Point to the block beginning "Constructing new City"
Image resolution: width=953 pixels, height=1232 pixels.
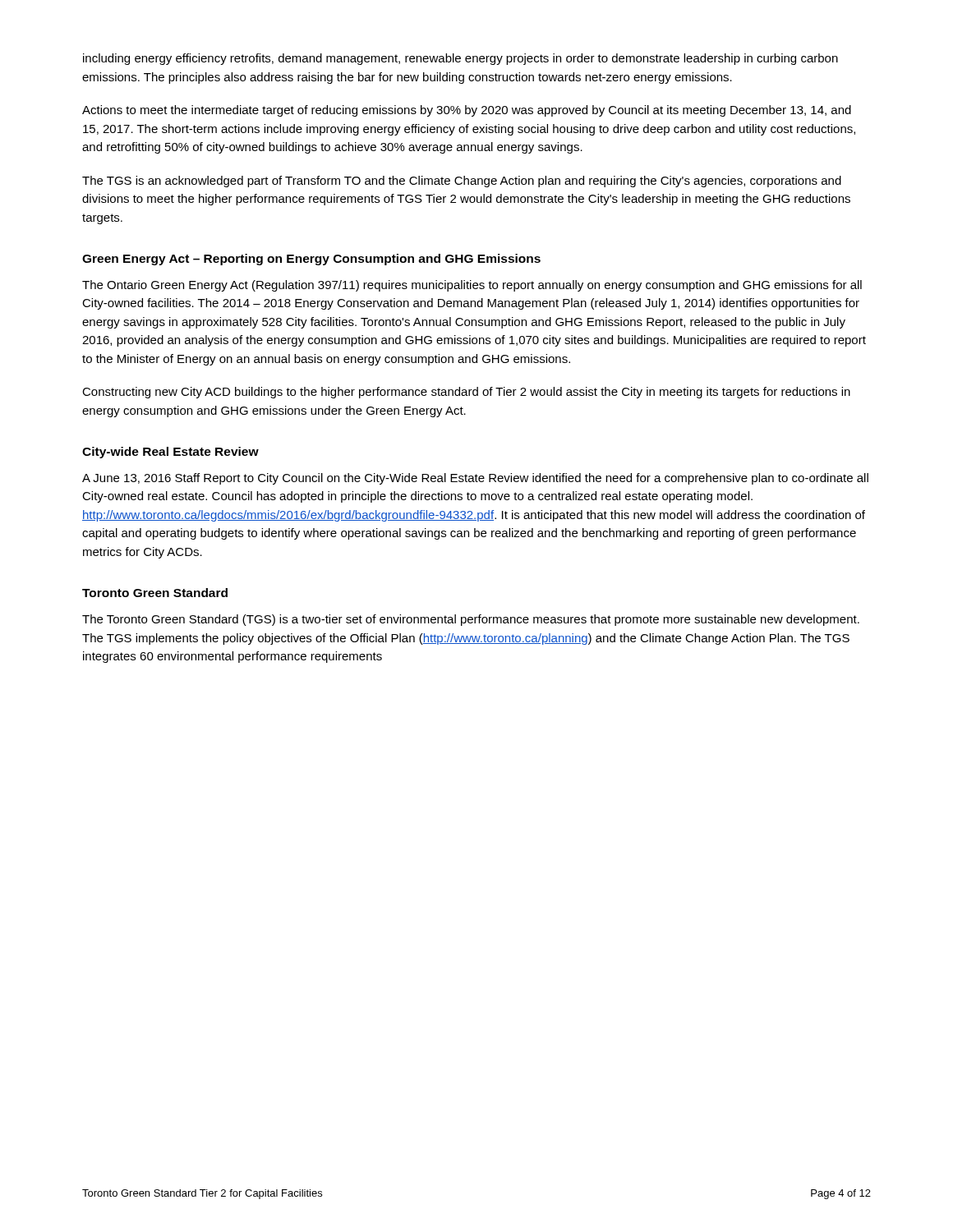[466, 401]
